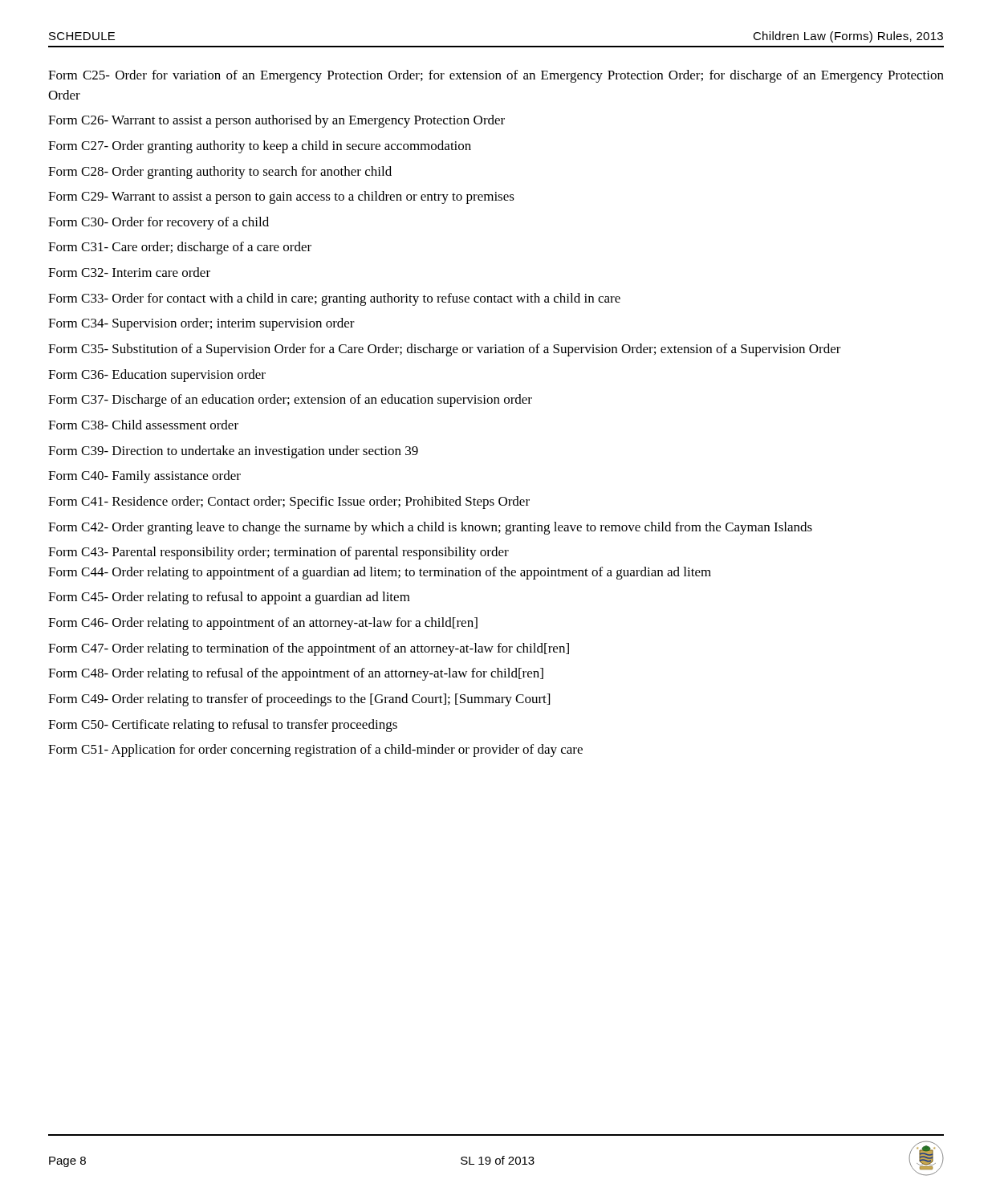The height and width of the screenshot is (1204, 992).
Task: Point to "Form C40- Family assistance order"
Action: click(144, 476)
